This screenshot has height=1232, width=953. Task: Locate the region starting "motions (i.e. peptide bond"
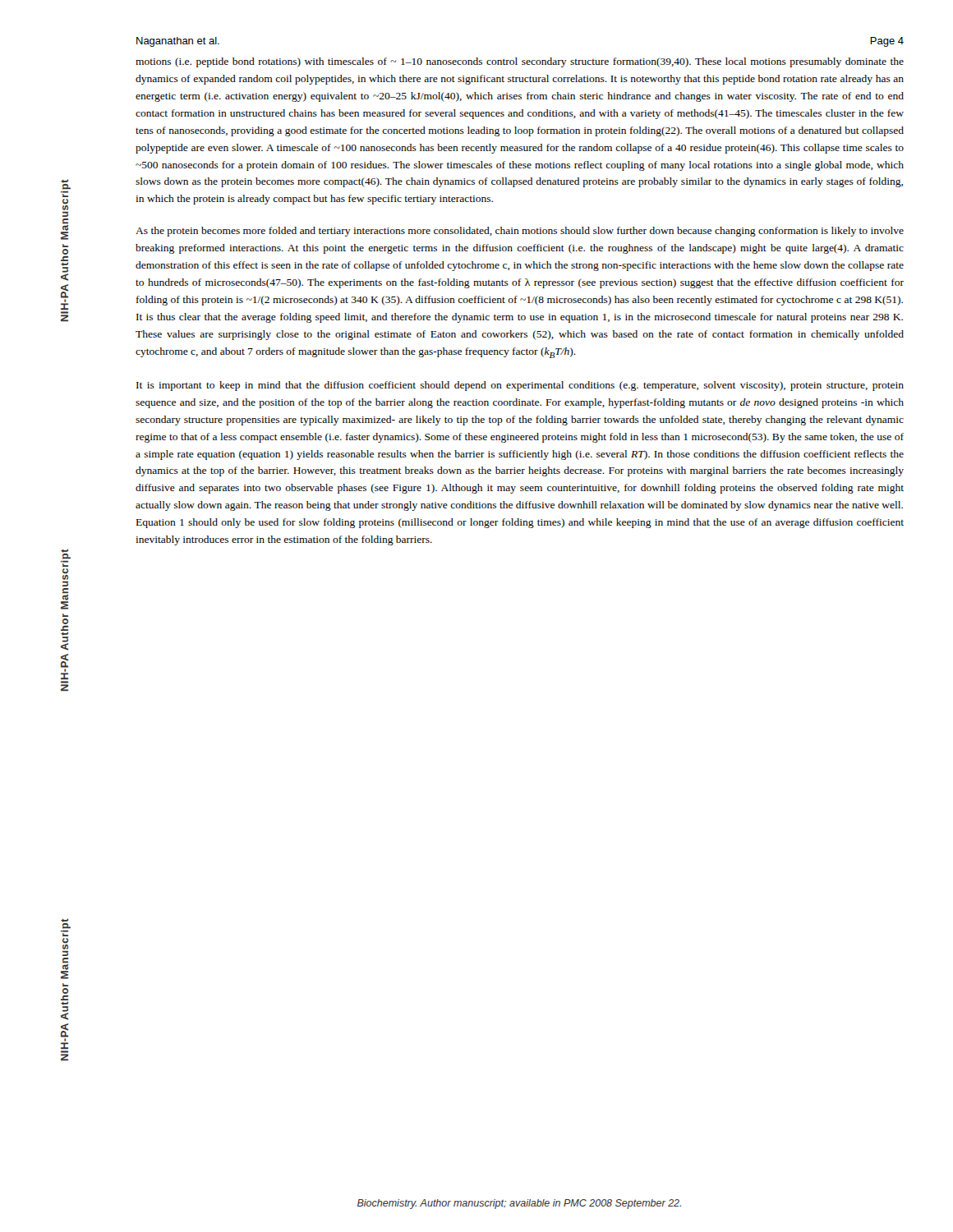coord(520,130)
